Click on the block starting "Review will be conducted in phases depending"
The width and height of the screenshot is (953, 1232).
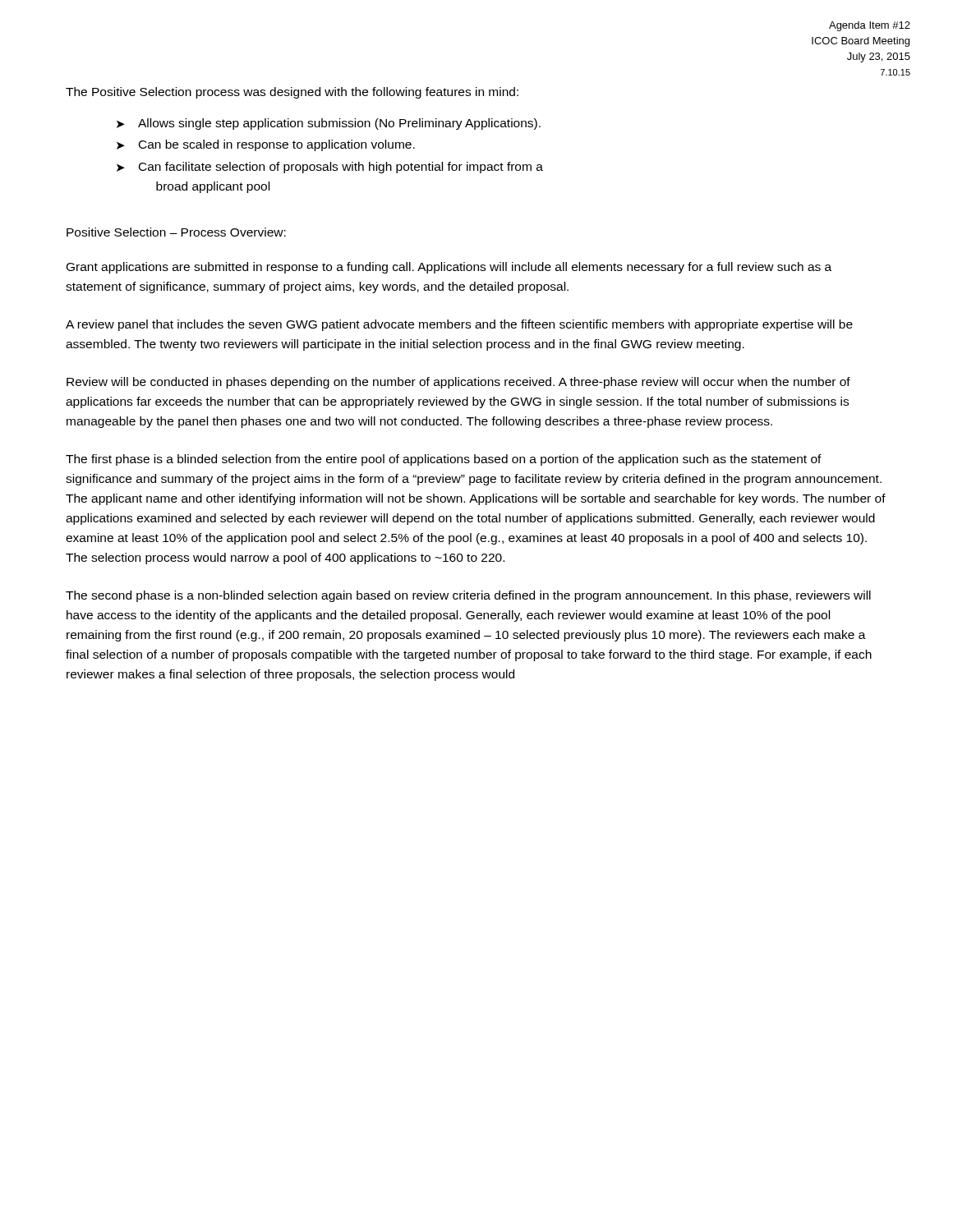(458, 401)
